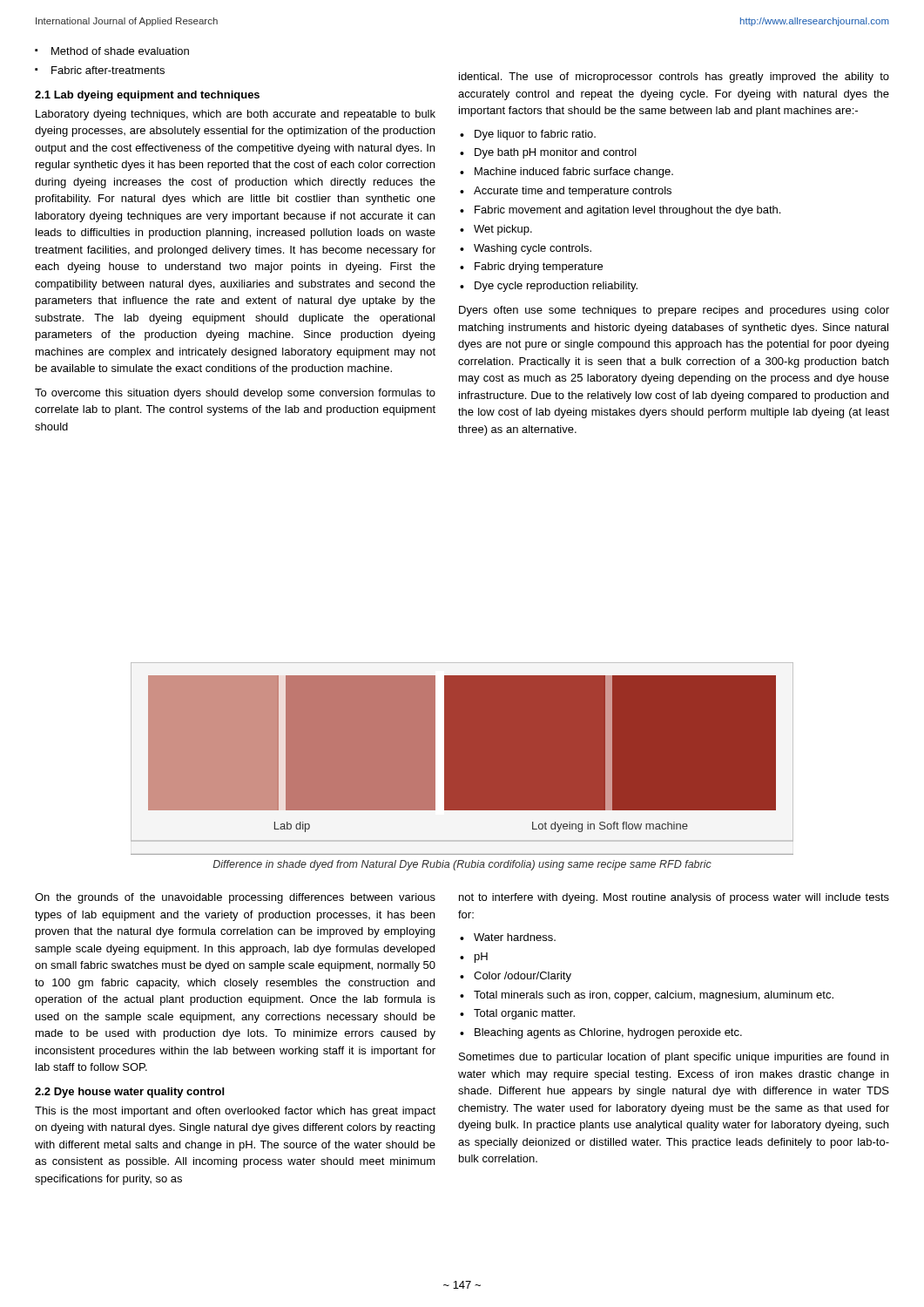Select the list item containing "Dye cycle reproduction reliability."
The height and width of the screenshot is (1307, 924).
click(556, 286)
